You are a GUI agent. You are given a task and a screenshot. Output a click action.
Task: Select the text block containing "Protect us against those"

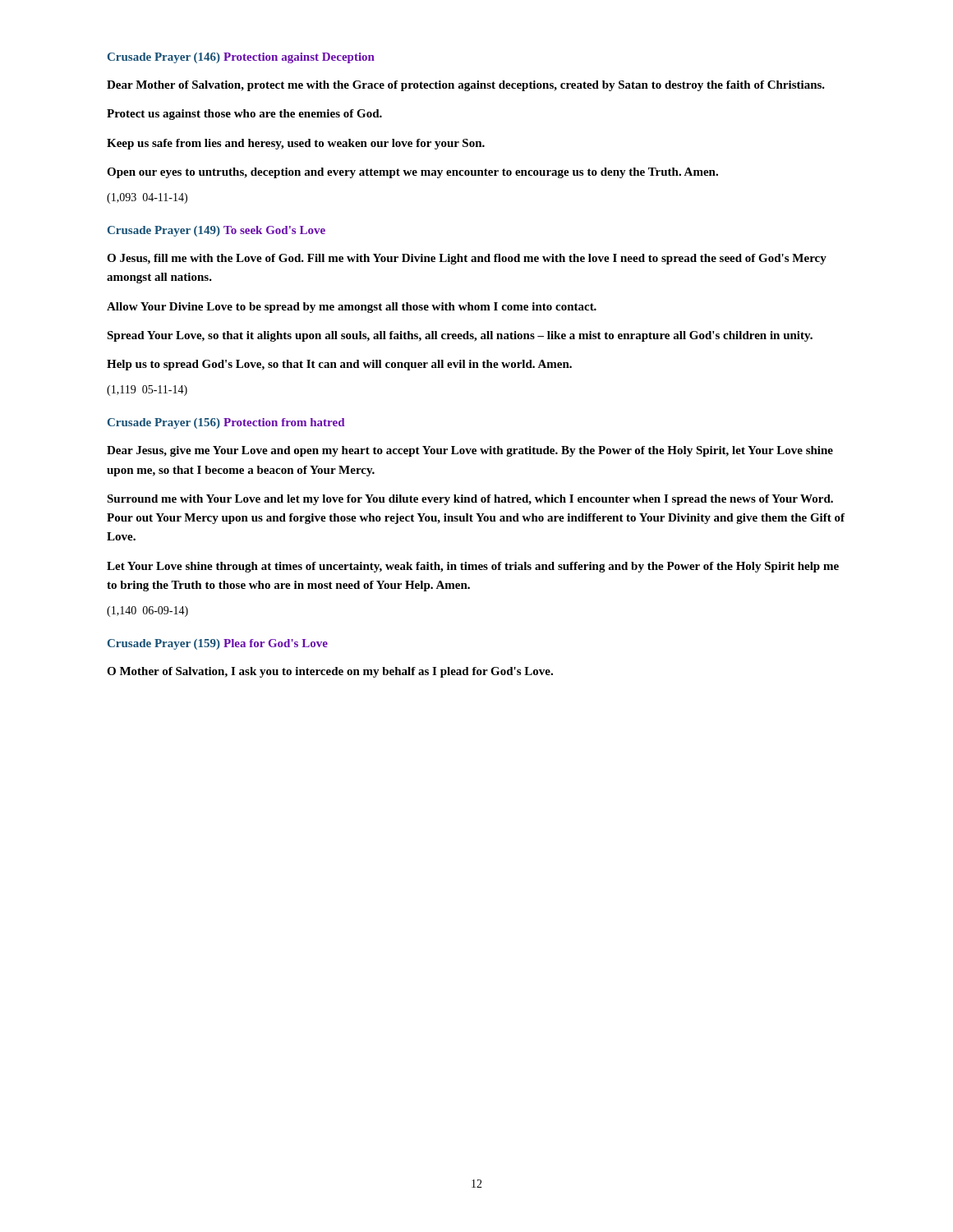(245, 114)
